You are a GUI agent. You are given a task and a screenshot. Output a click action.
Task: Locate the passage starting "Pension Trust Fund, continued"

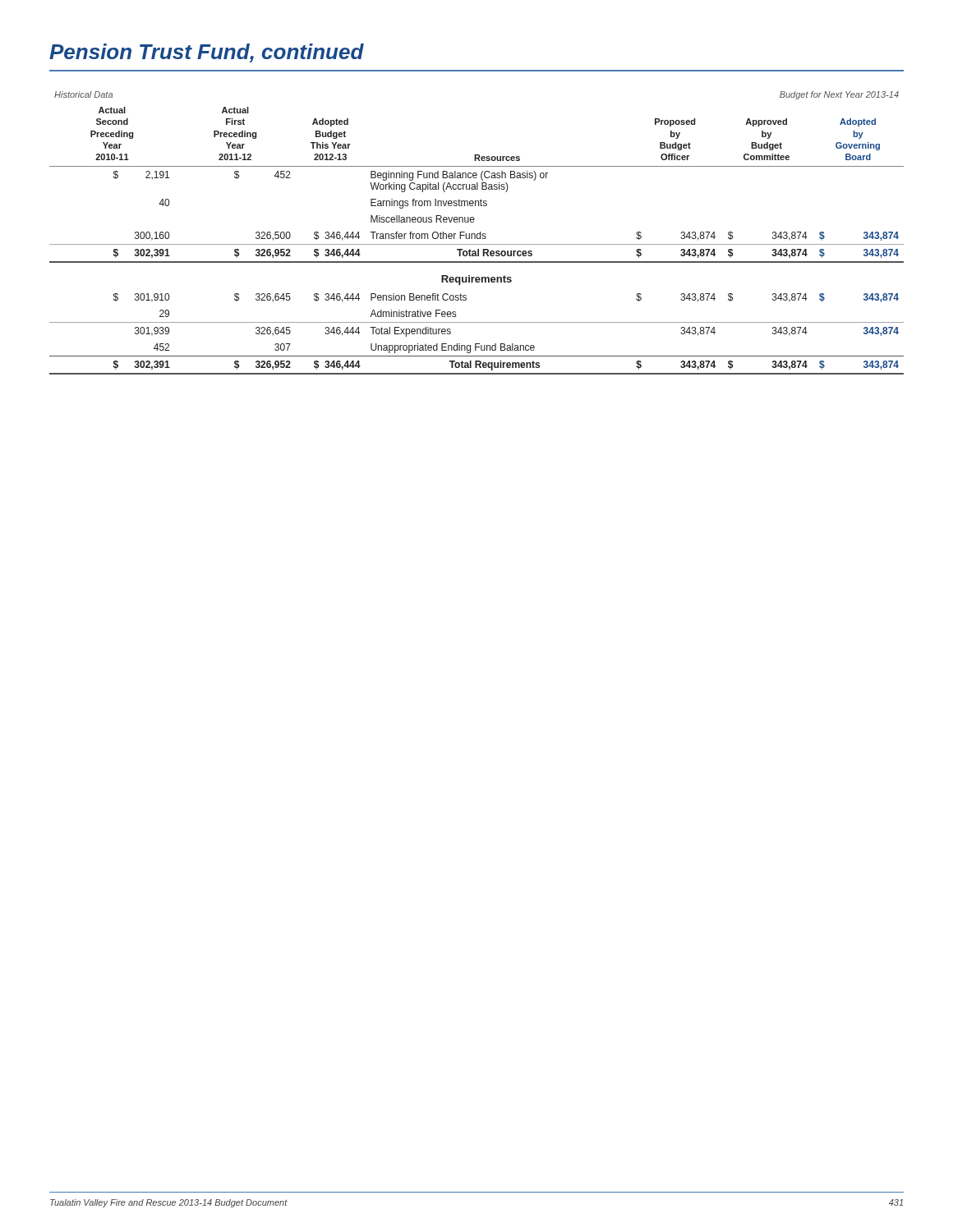pos(206,52)
